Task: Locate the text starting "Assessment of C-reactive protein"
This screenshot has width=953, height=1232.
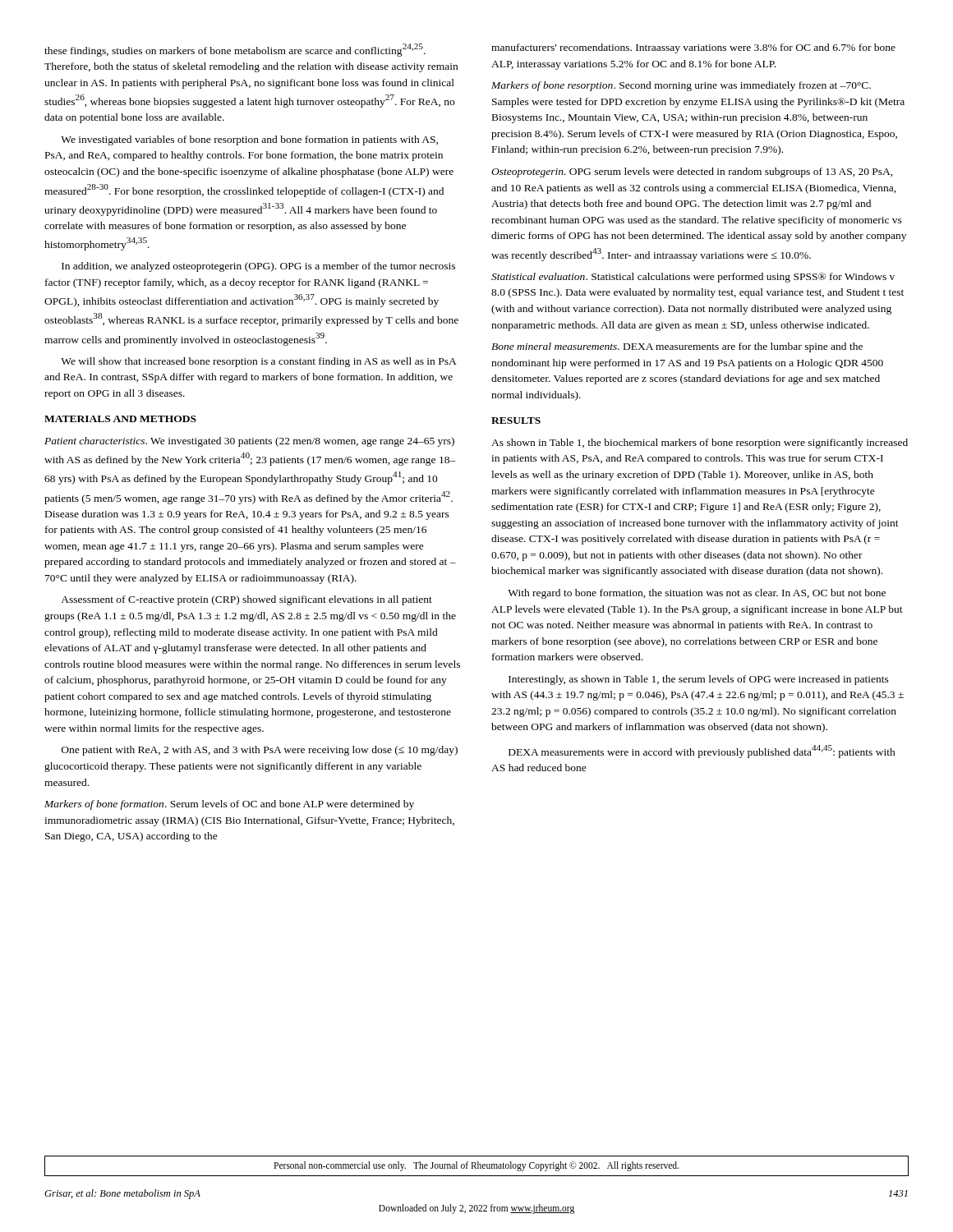Action: click(253, 664)
